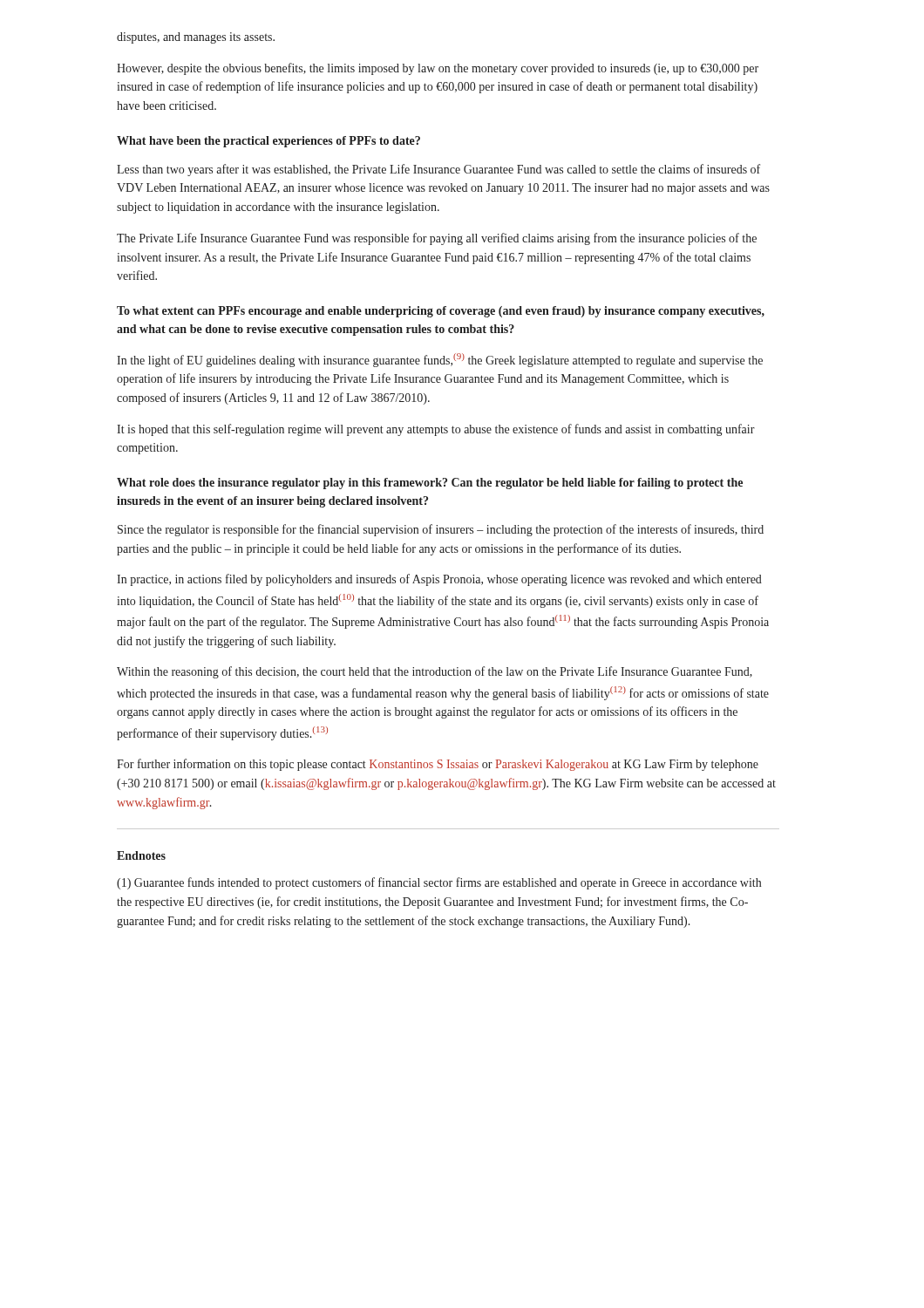924x1308 pixels.
Task: Find the element starting "Since the regulator"
Action: 448,539
